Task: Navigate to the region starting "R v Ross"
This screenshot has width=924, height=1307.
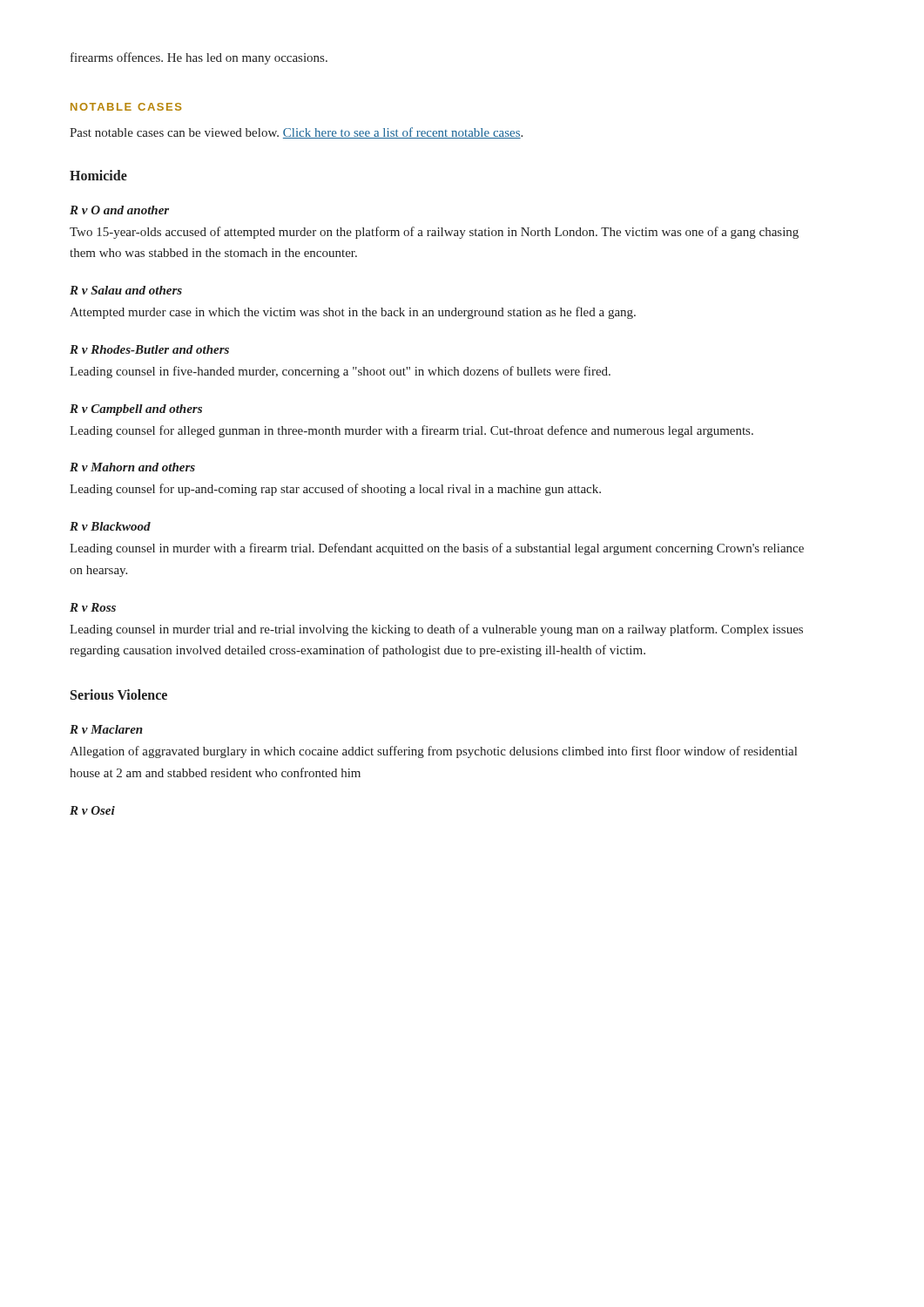Action: click(x=93, y=607)
